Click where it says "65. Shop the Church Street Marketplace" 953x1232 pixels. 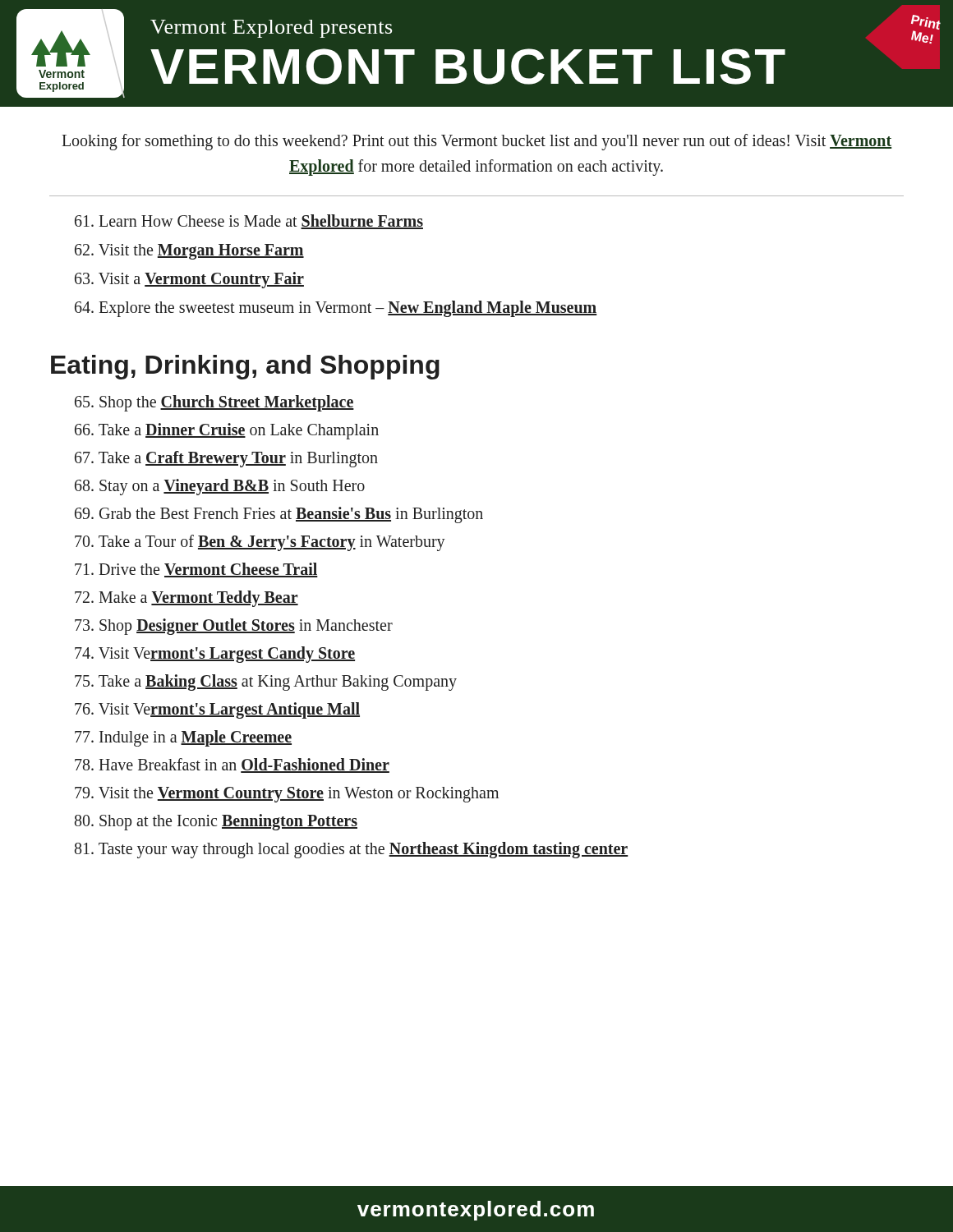(214, 402)
